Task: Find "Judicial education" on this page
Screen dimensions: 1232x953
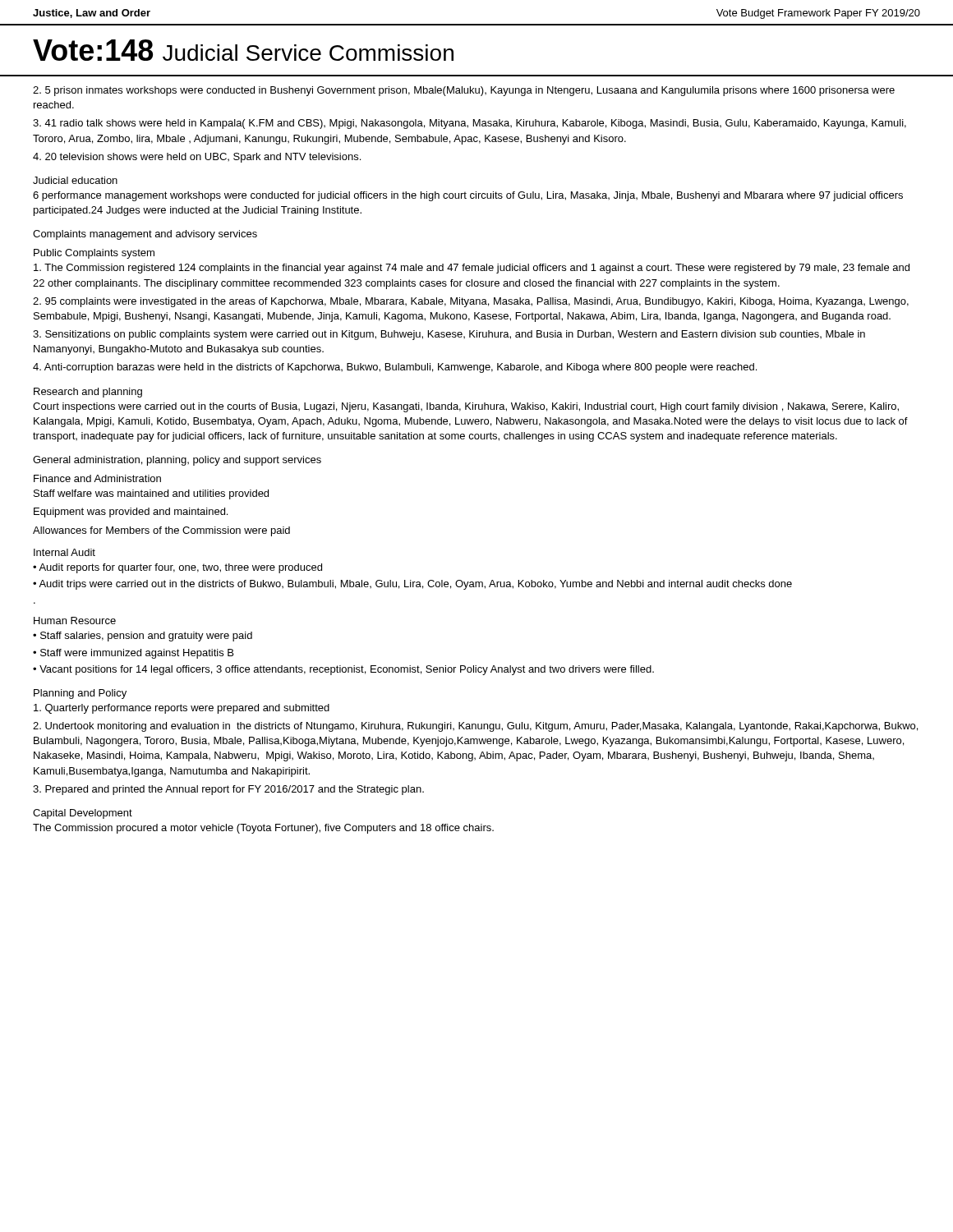Action: (75, 180)
